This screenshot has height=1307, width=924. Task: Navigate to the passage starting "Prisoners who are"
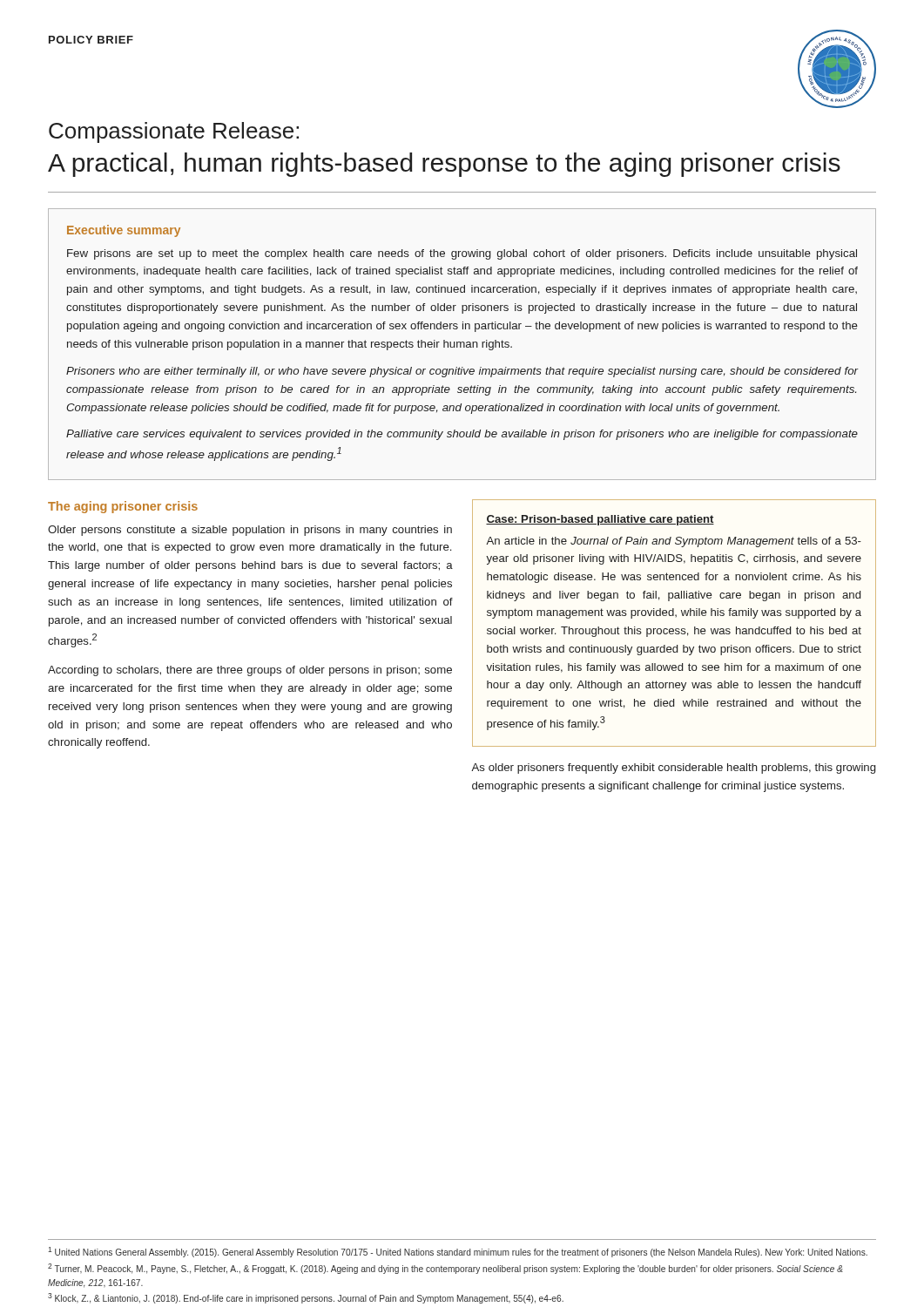click(x=462, y=389)
